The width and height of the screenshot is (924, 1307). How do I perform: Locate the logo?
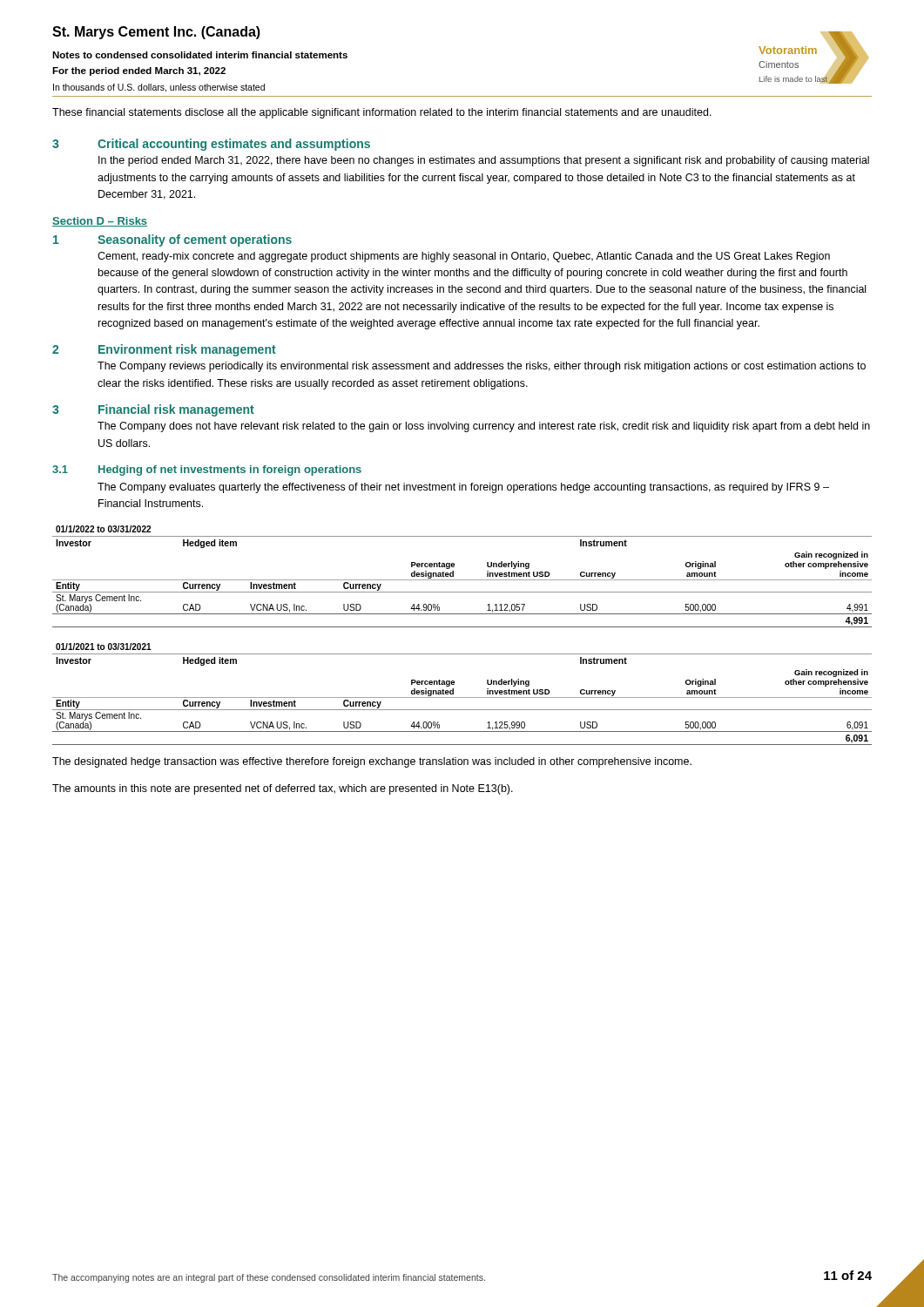[x=815, y=58]
